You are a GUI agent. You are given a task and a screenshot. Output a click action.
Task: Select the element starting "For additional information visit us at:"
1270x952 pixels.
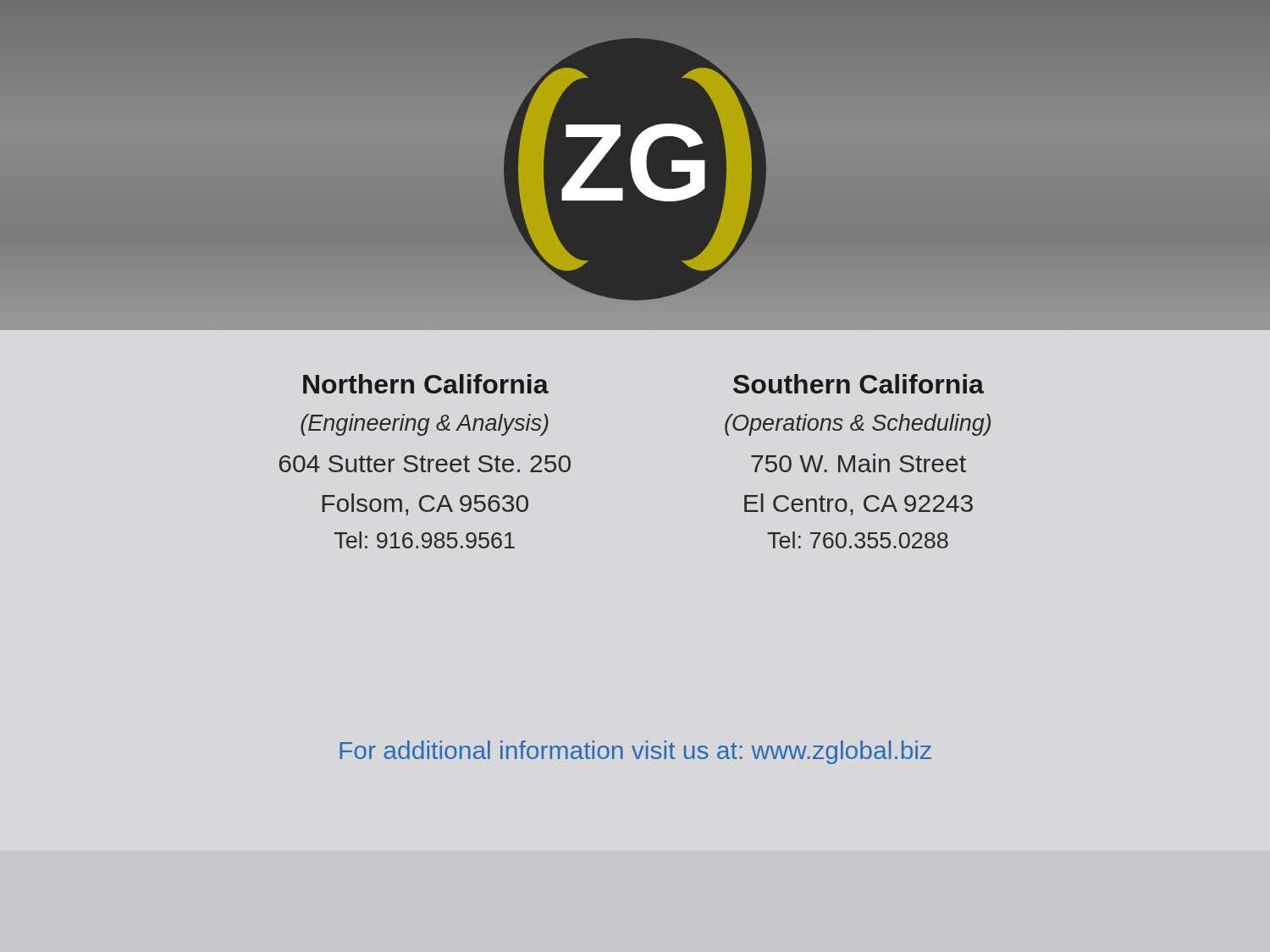coord(635,750)
